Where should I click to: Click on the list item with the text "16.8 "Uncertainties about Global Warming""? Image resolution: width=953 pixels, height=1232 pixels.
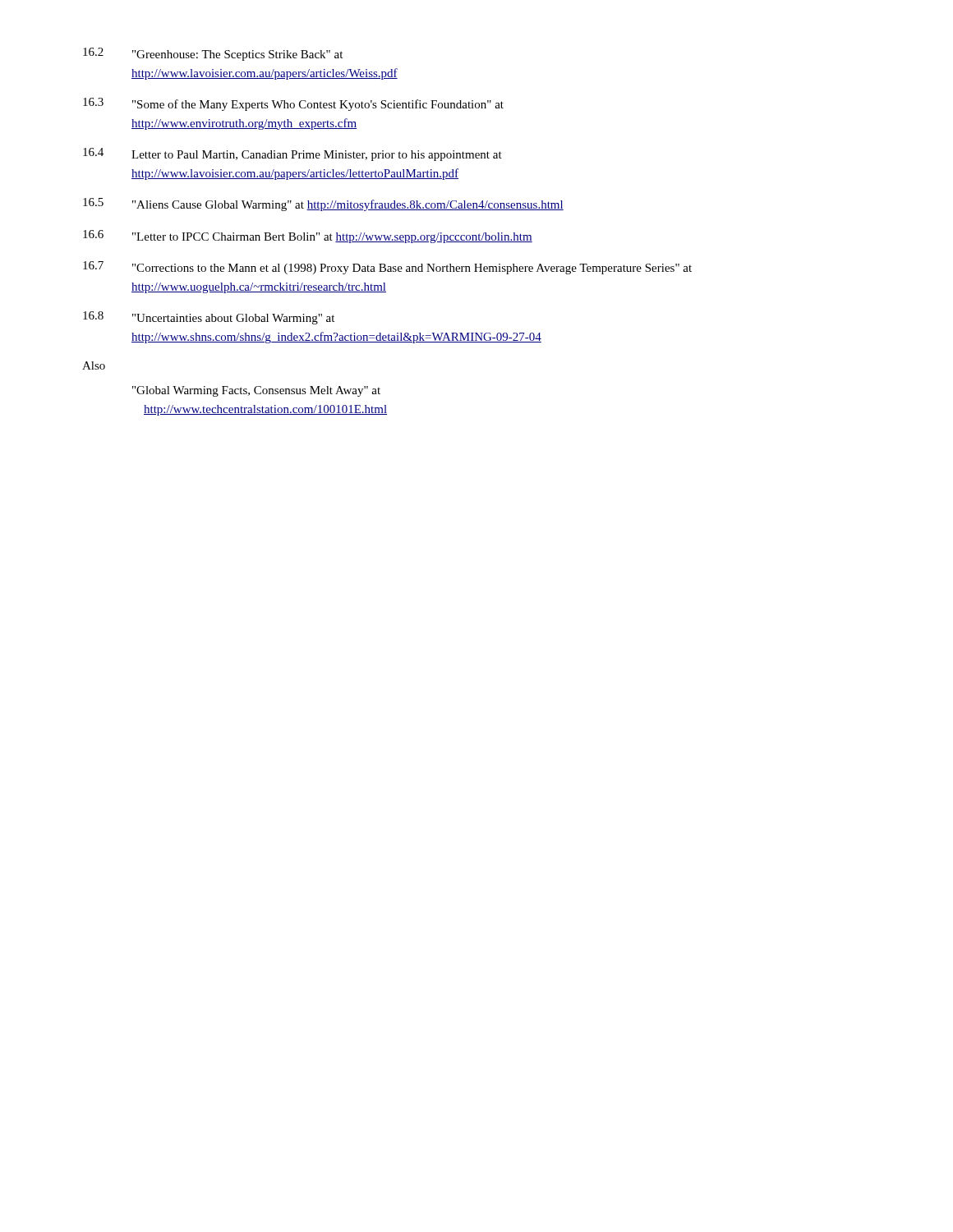(452, 327)
